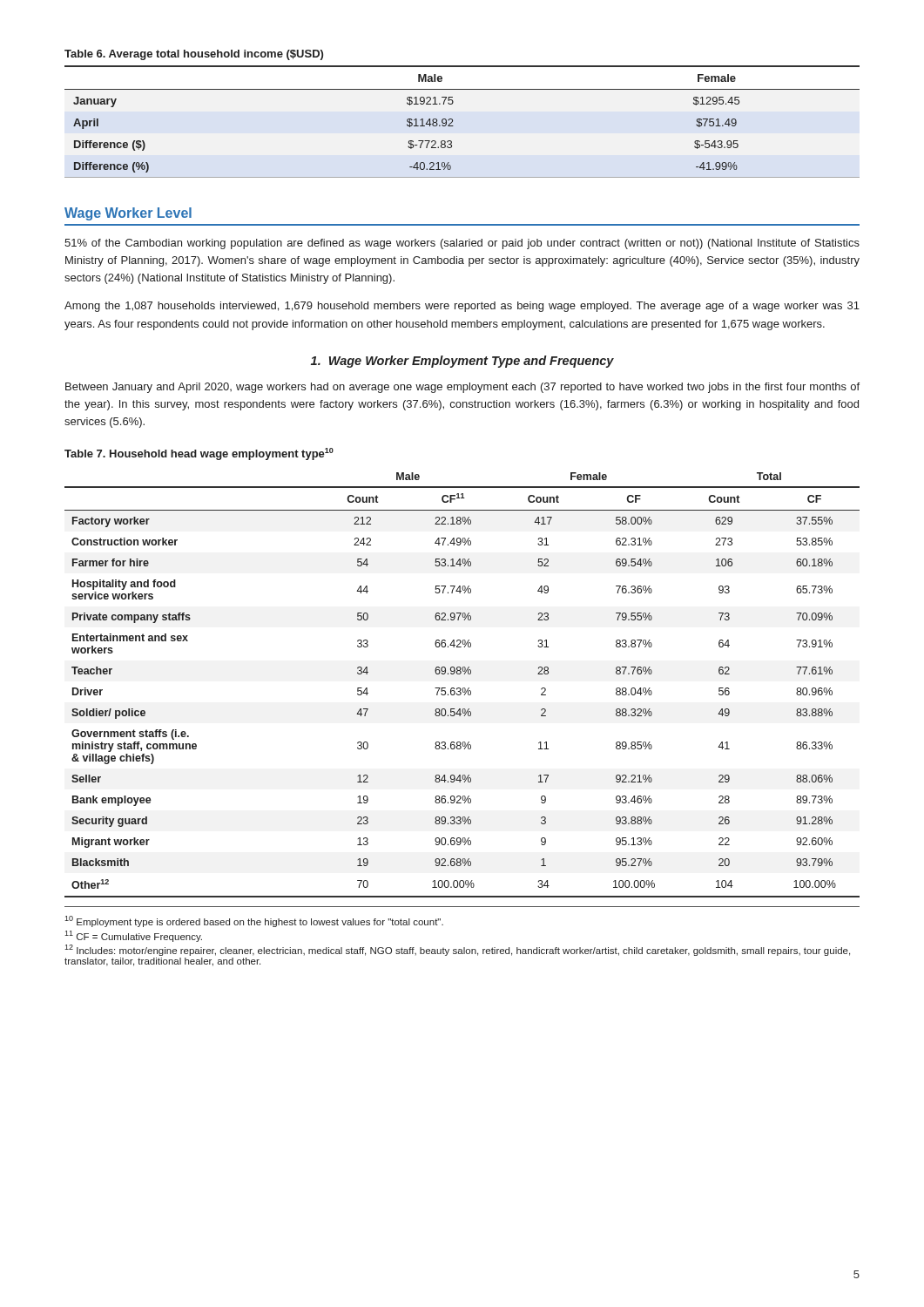The height and width of the screenshot is (1307, 924).
Task: Find the footnote that says "10 Employment type is ordered based on the"
Action: coord(462,940)
